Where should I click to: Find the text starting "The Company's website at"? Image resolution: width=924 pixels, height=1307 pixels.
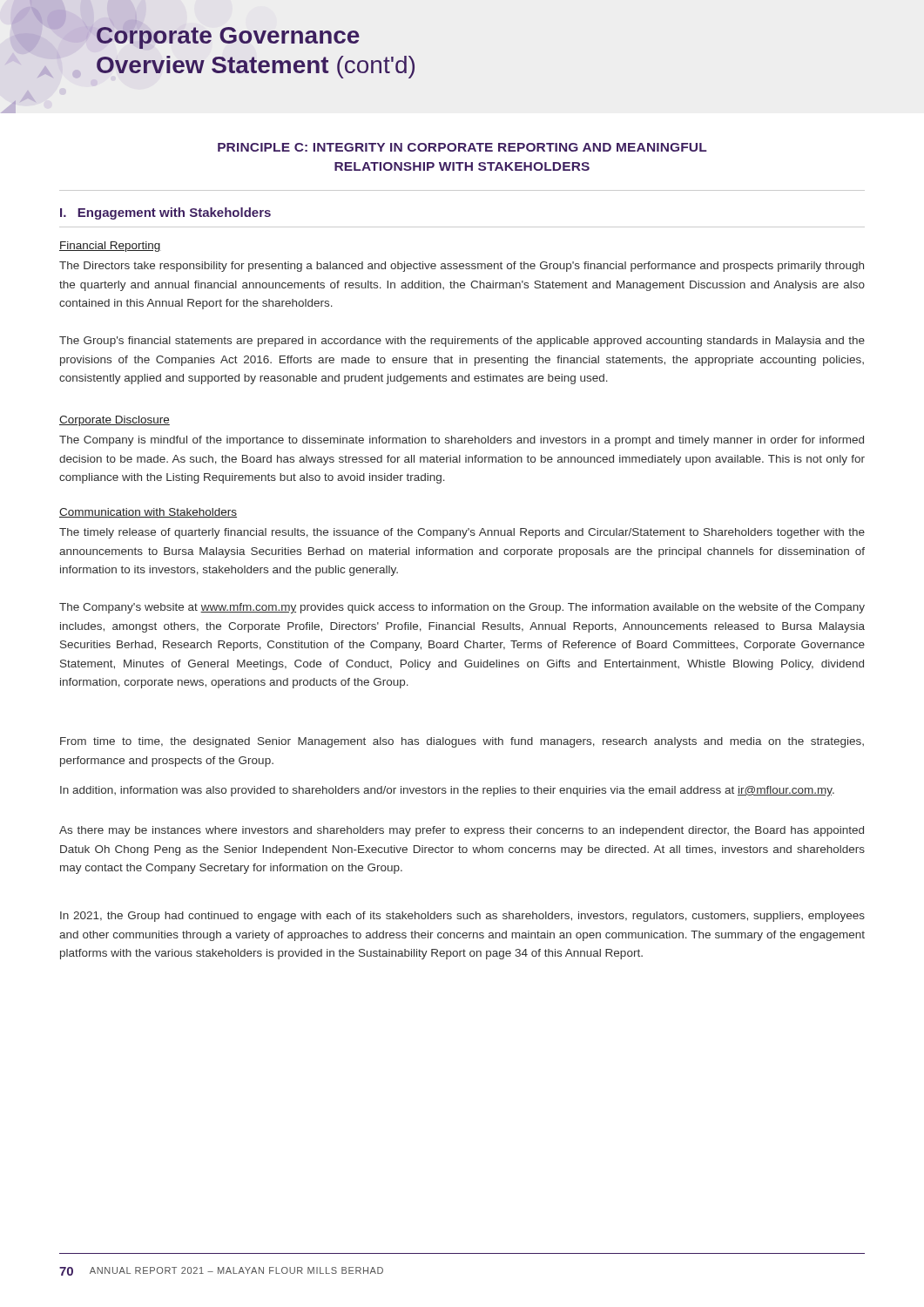[462, 644]
